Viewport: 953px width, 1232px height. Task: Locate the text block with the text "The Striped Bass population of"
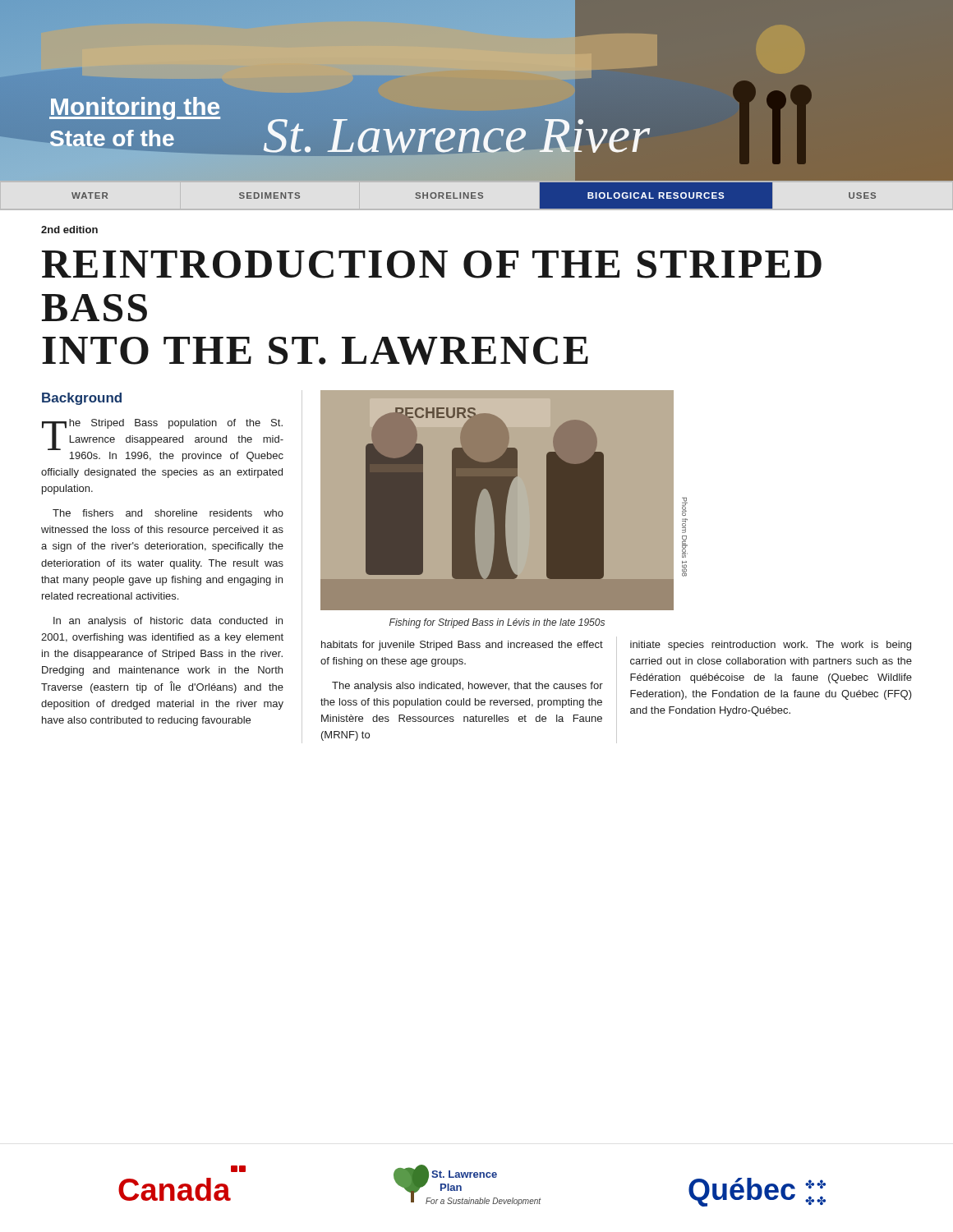(x=162, y=454)
